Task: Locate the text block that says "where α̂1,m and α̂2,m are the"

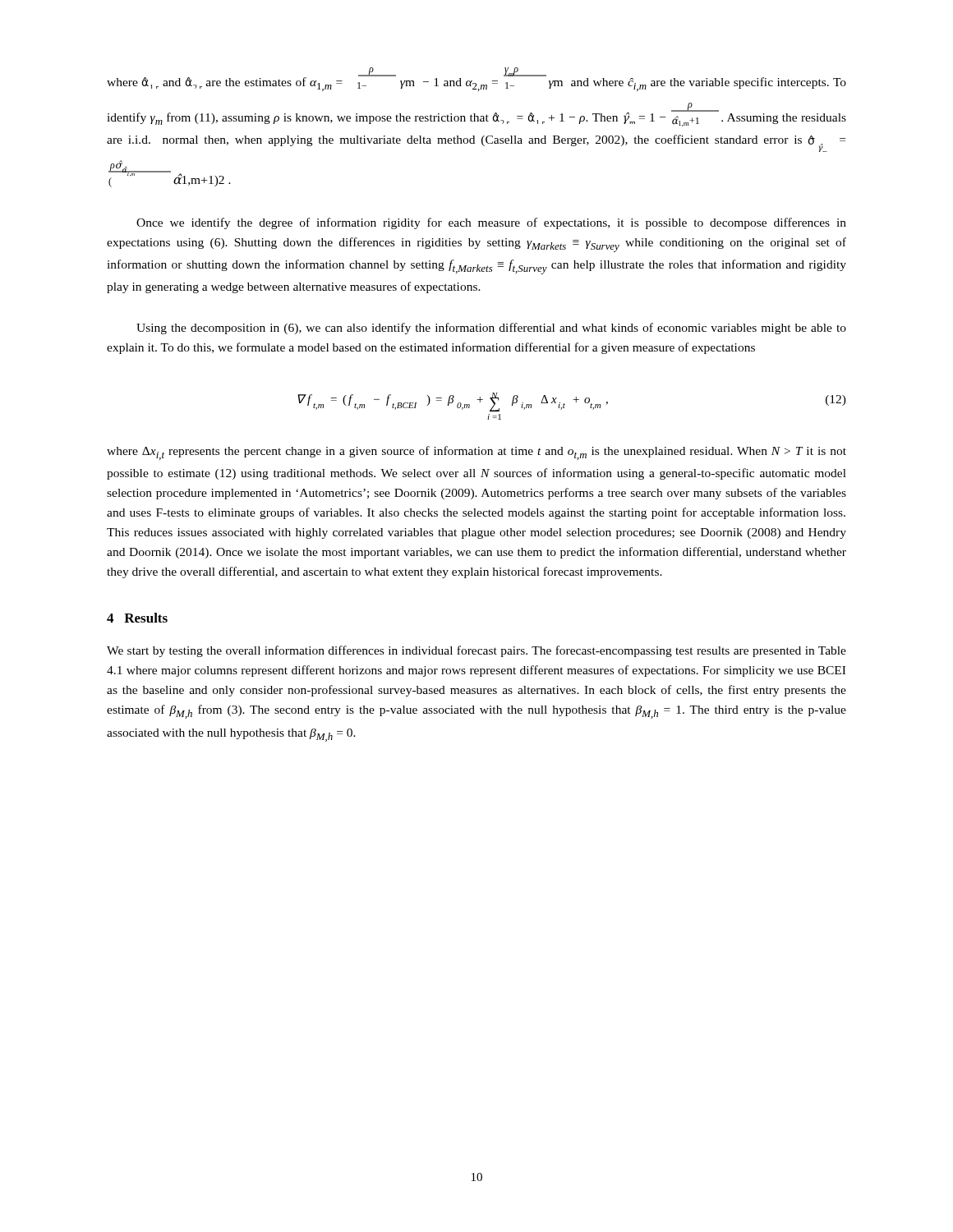Action: pos(476,125)
